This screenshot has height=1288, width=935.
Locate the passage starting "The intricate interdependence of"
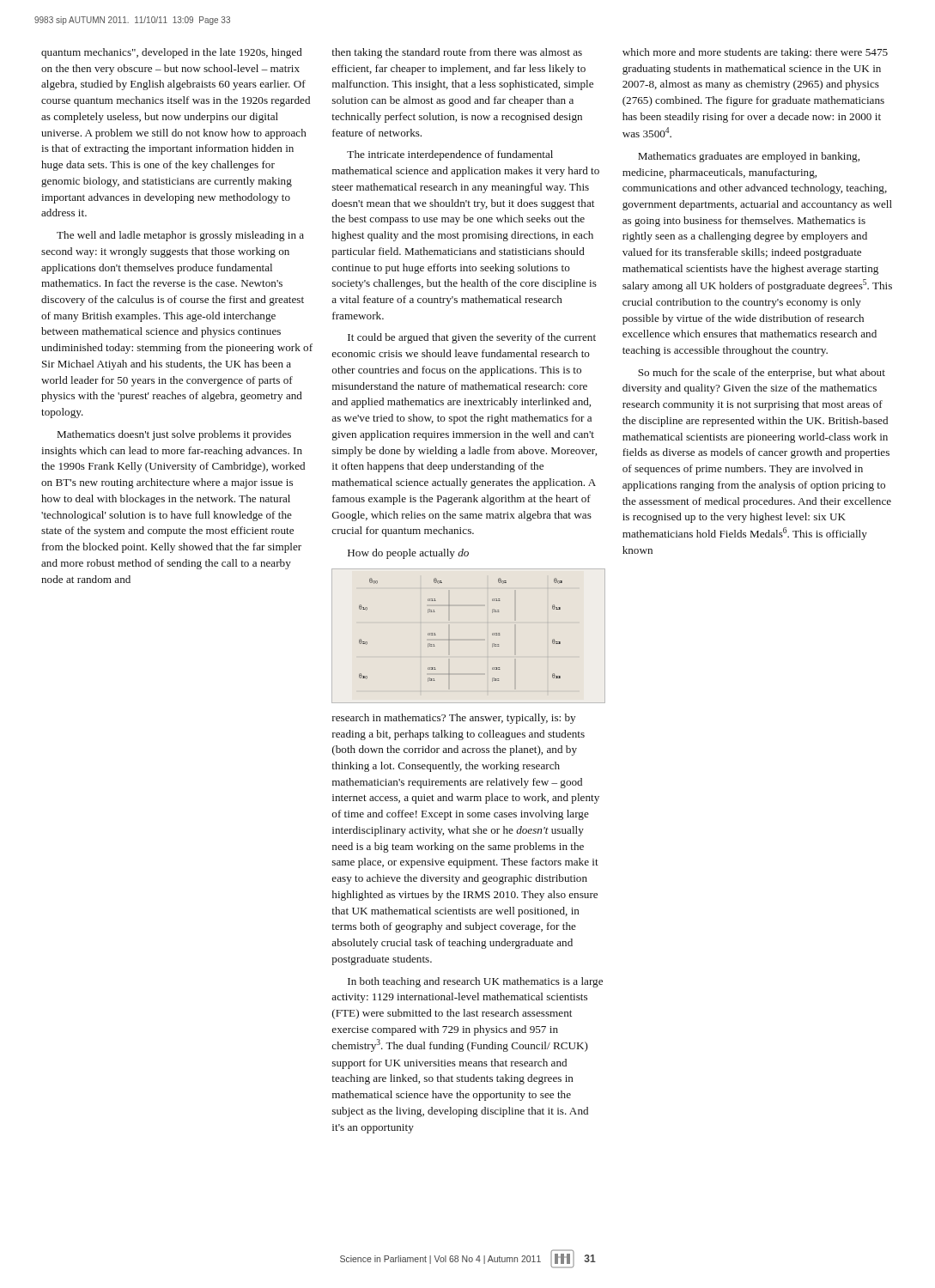(468, 236)
